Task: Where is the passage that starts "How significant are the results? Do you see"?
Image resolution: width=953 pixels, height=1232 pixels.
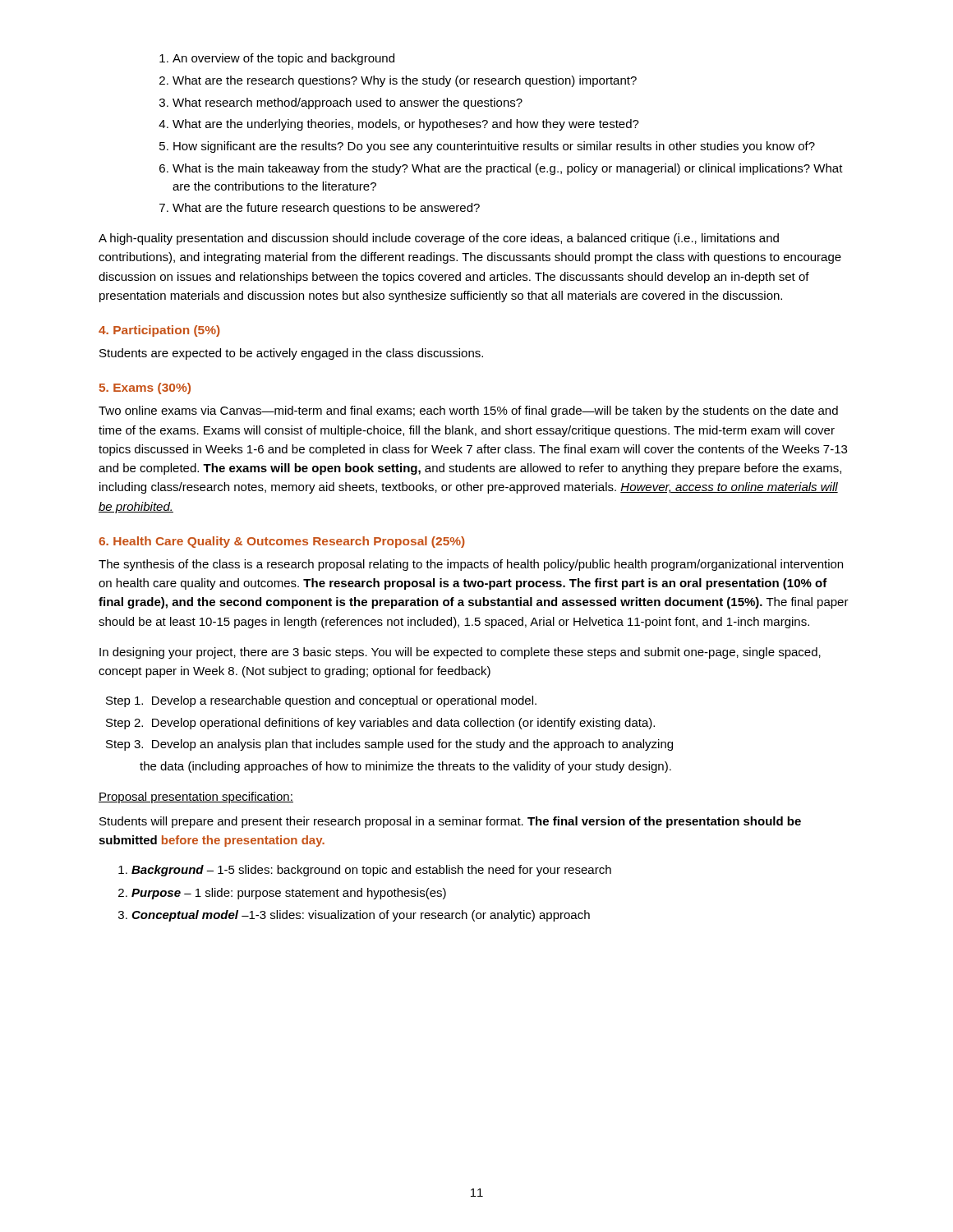Action: tap(513, 146)
